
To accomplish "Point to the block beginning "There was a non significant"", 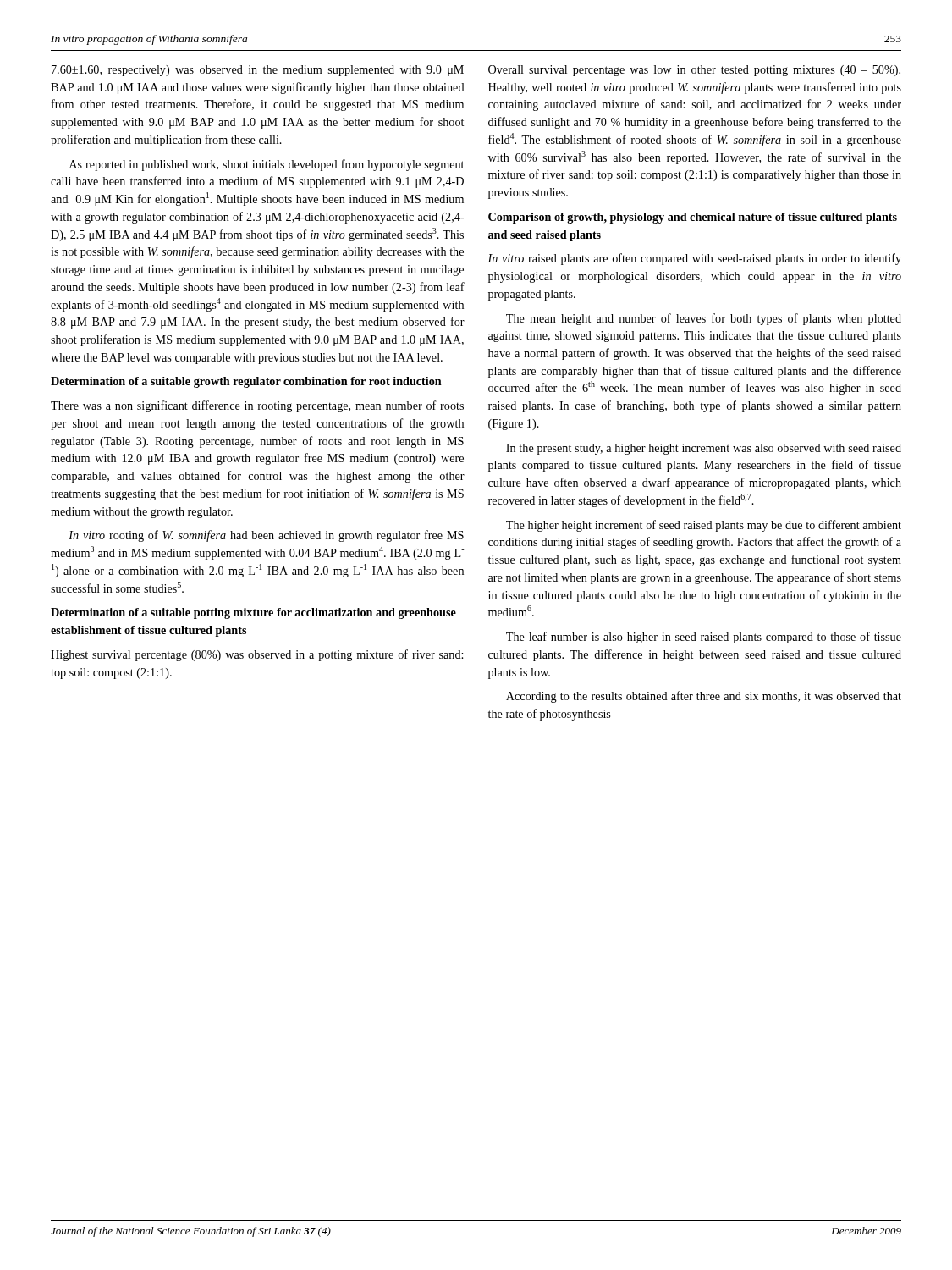I will click(257, 459).
